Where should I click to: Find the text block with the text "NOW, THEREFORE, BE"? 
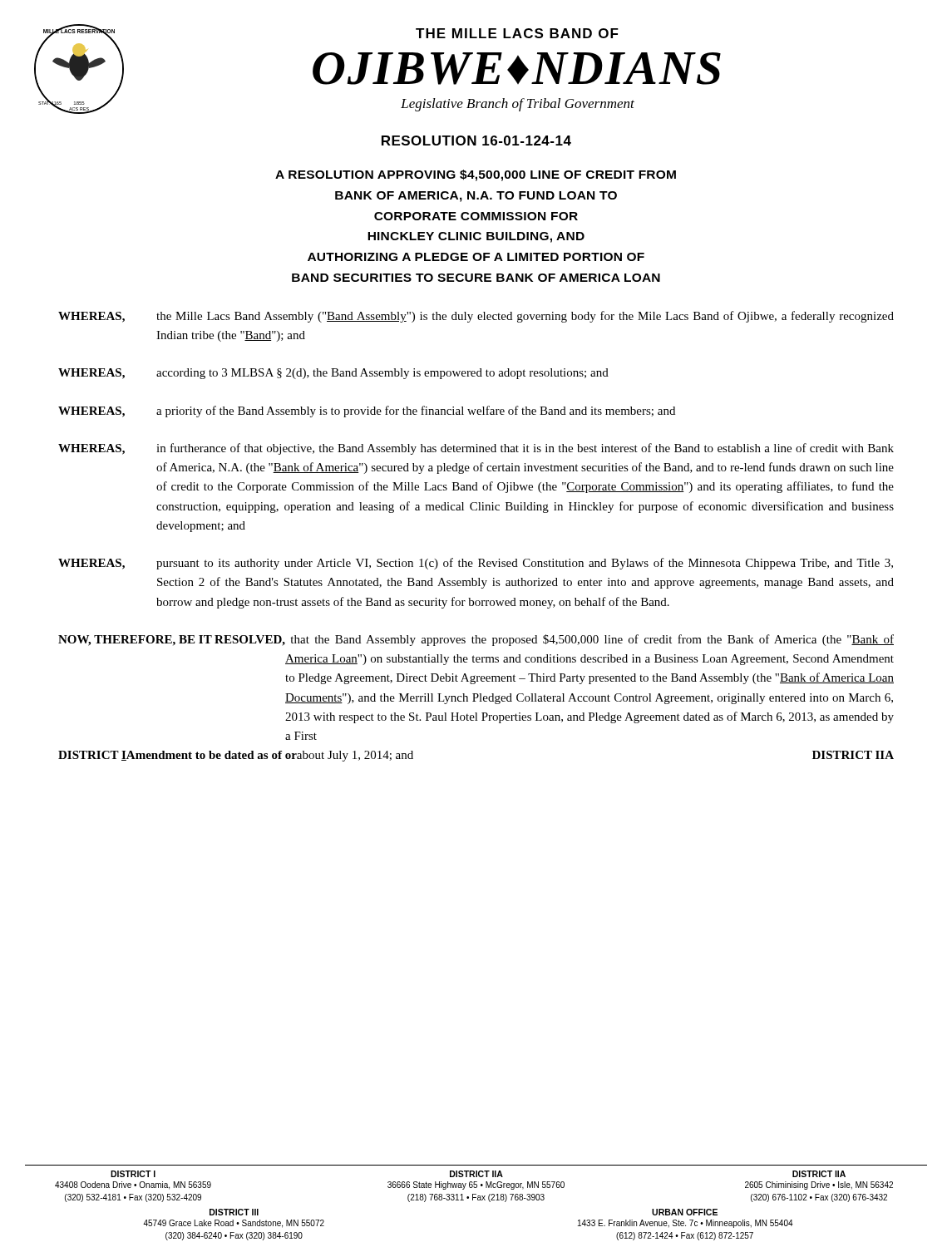point(476,688)
